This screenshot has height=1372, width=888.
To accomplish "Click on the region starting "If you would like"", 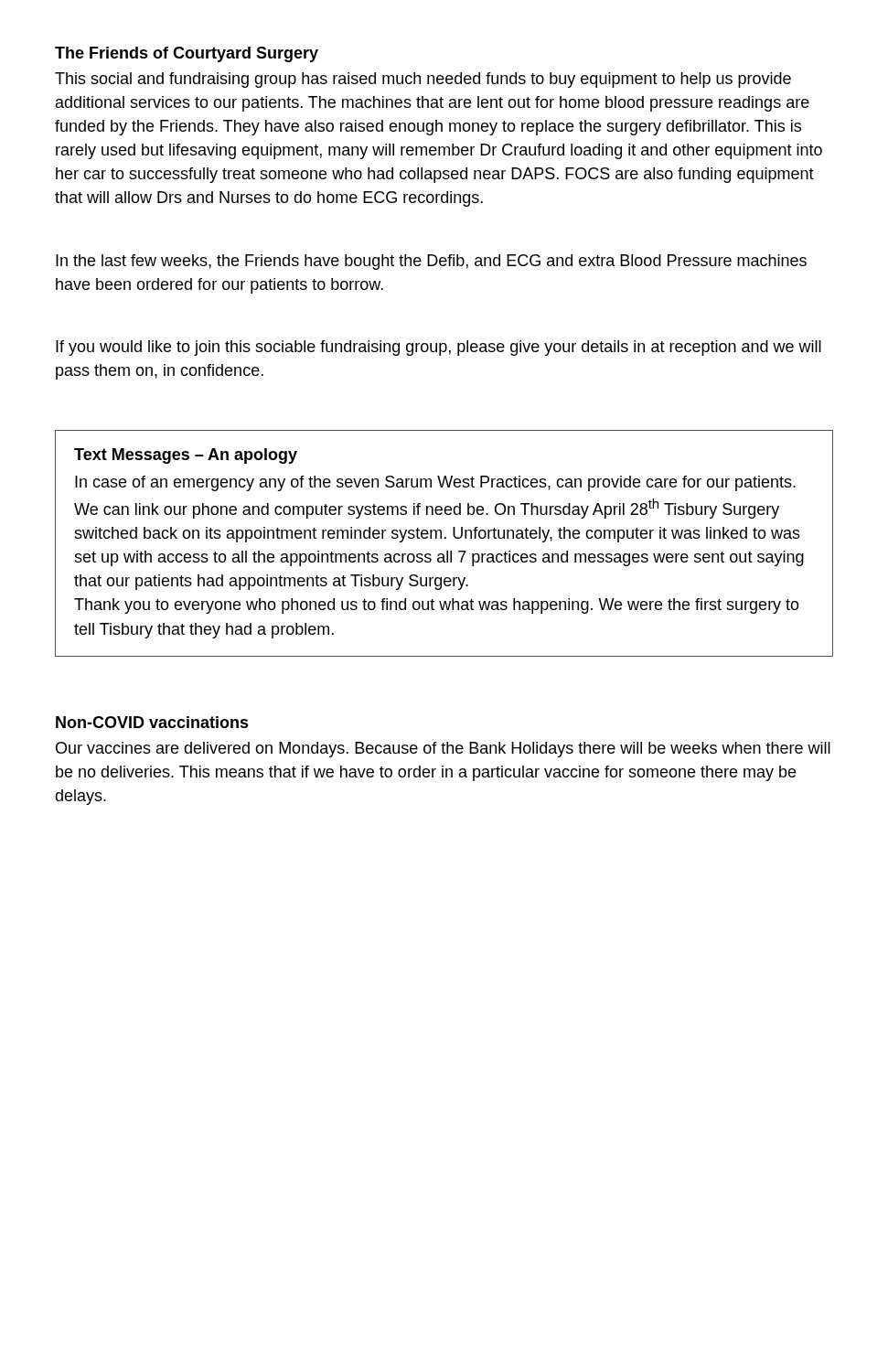I will pos(438,358).
